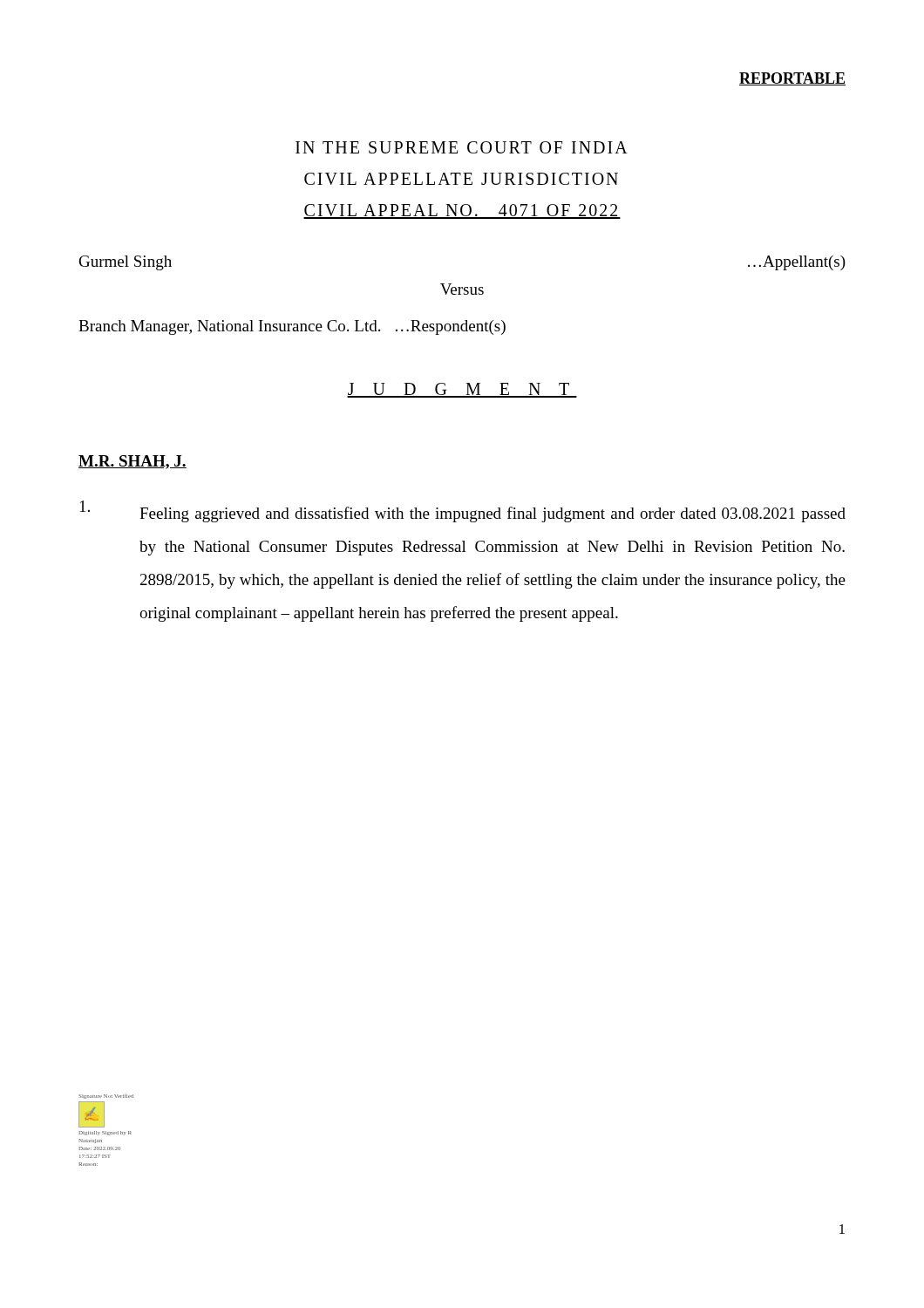Locate the region starting "Gurmel Singh …Appellant(s)"

462,294
